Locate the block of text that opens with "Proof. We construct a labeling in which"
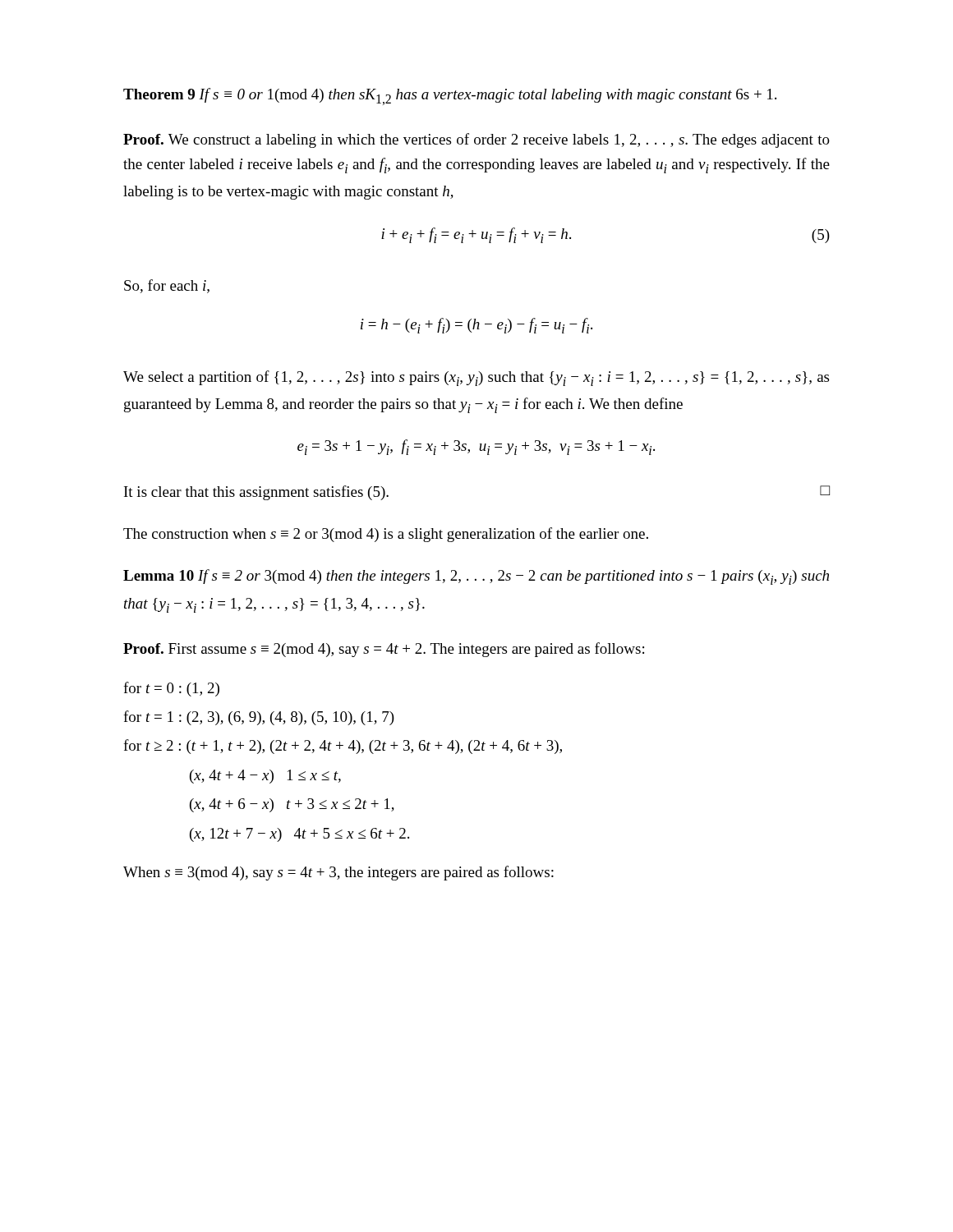 tap(476, 165)
